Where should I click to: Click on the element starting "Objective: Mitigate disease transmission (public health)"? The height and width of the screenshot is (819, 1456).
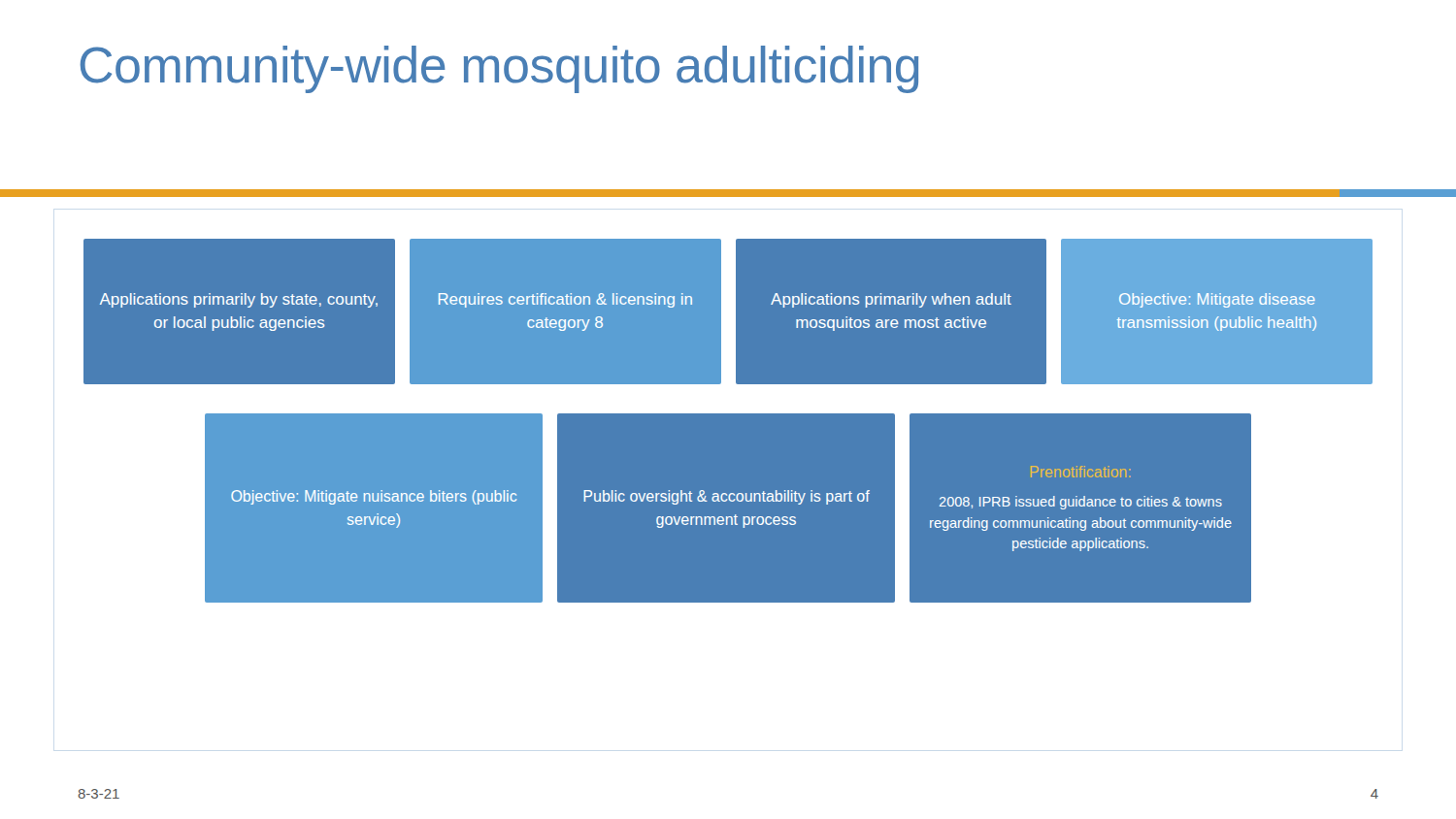(x=1217, y=311)
